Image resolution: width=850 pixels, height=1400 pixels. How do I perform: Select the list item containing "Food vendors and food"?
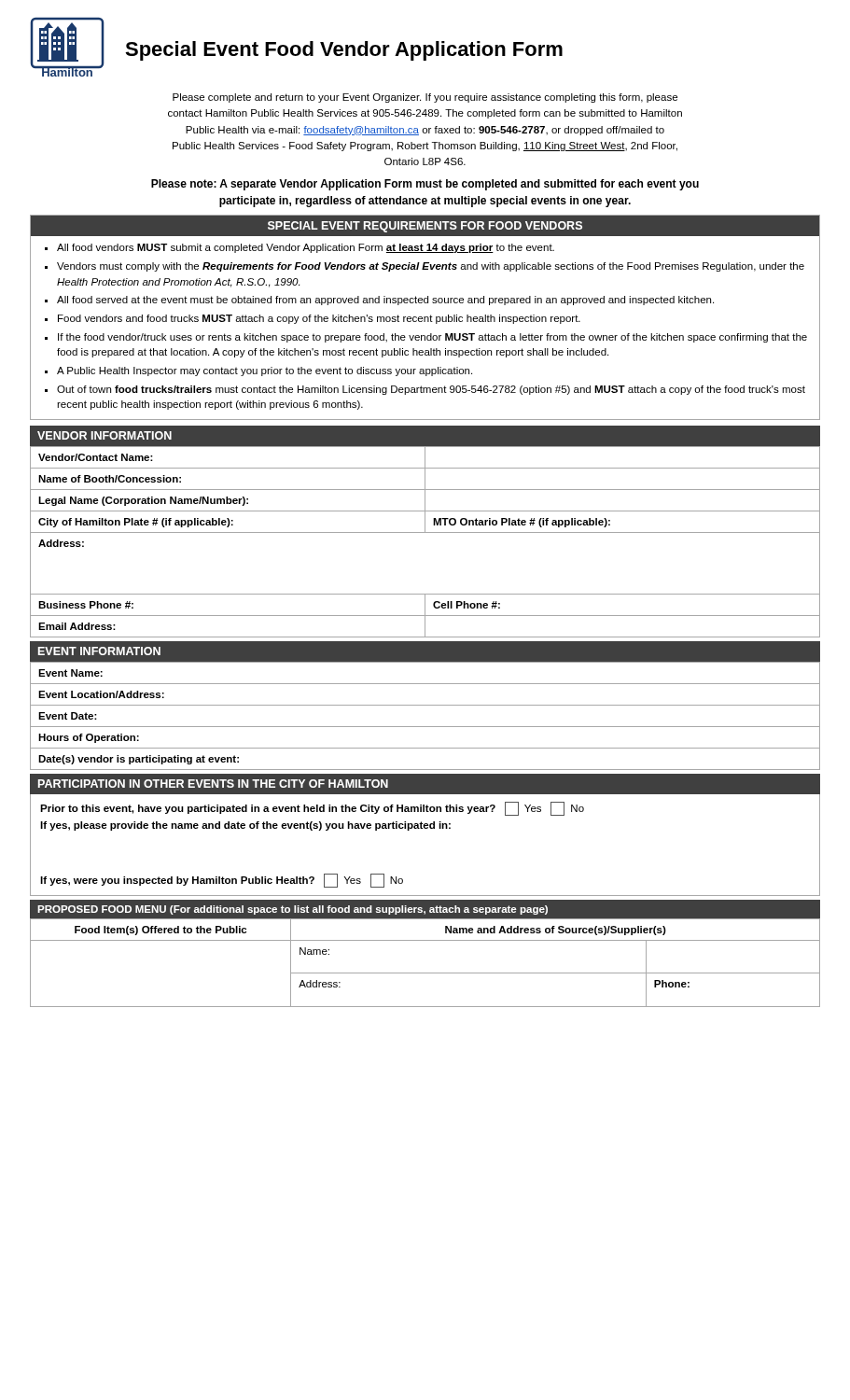point(319,318)
